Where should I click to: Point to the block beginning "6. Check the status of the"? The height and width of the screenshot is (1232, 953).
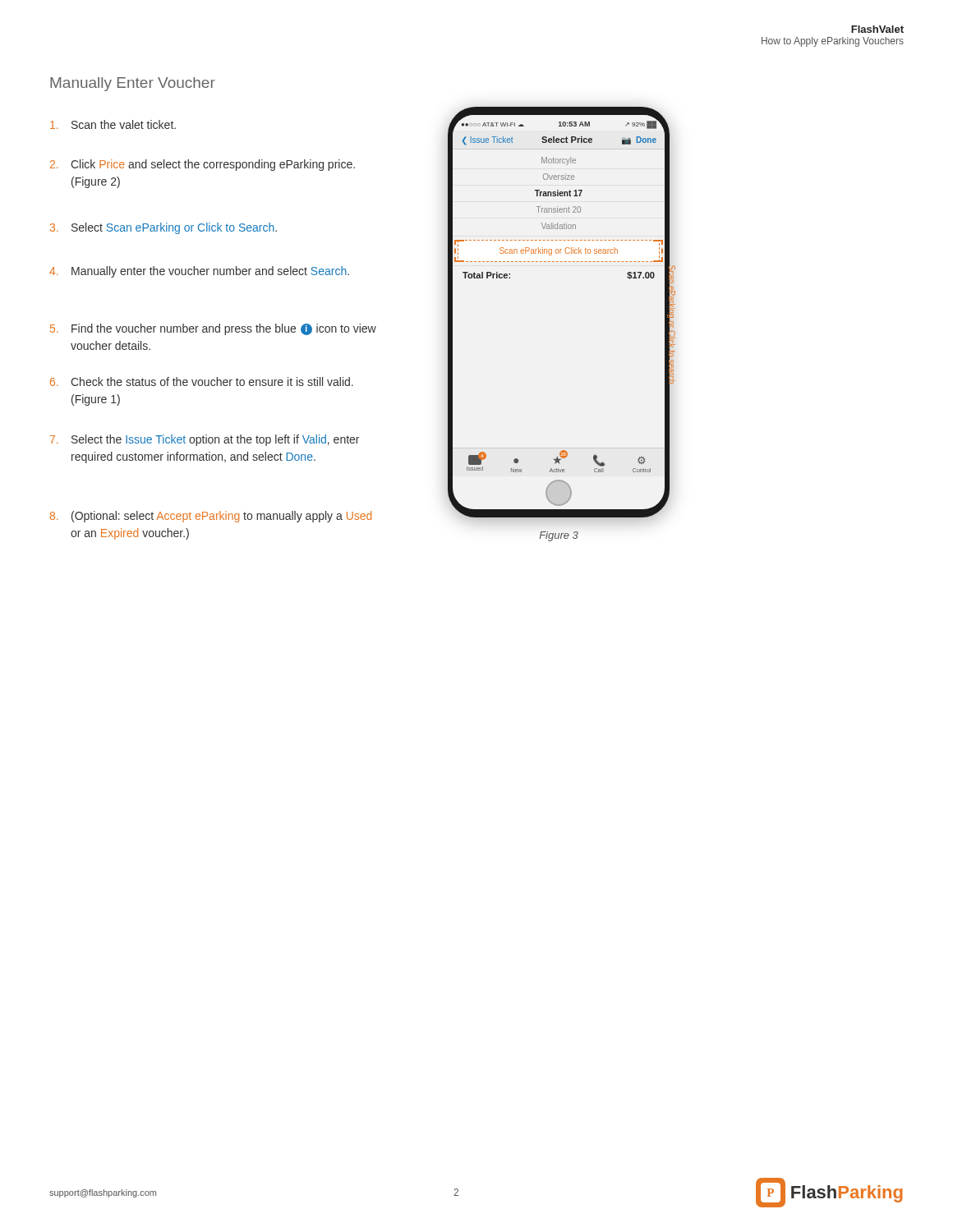[x=214, y=391]
